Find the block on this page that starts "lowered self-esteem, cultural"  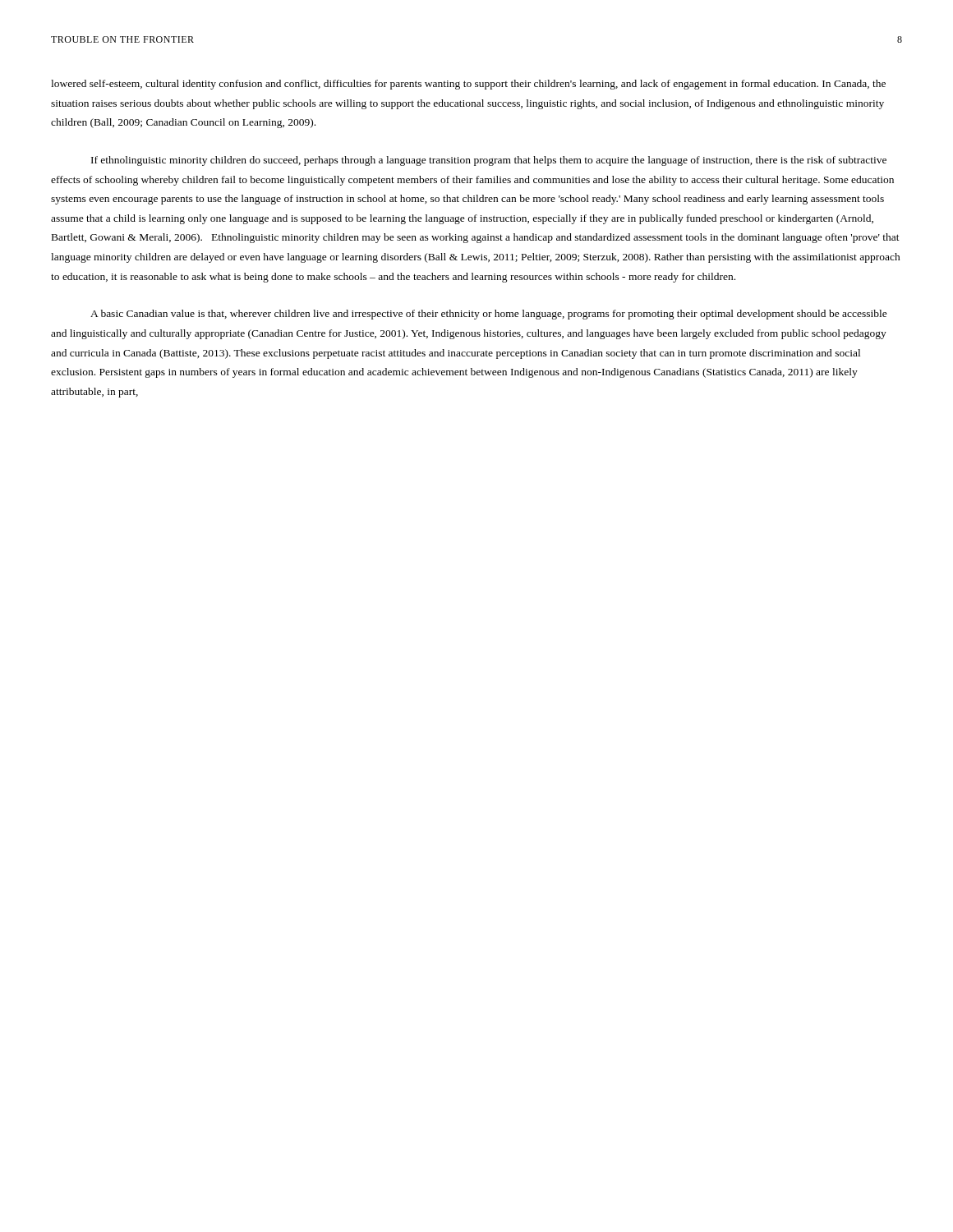coord(476,103)
